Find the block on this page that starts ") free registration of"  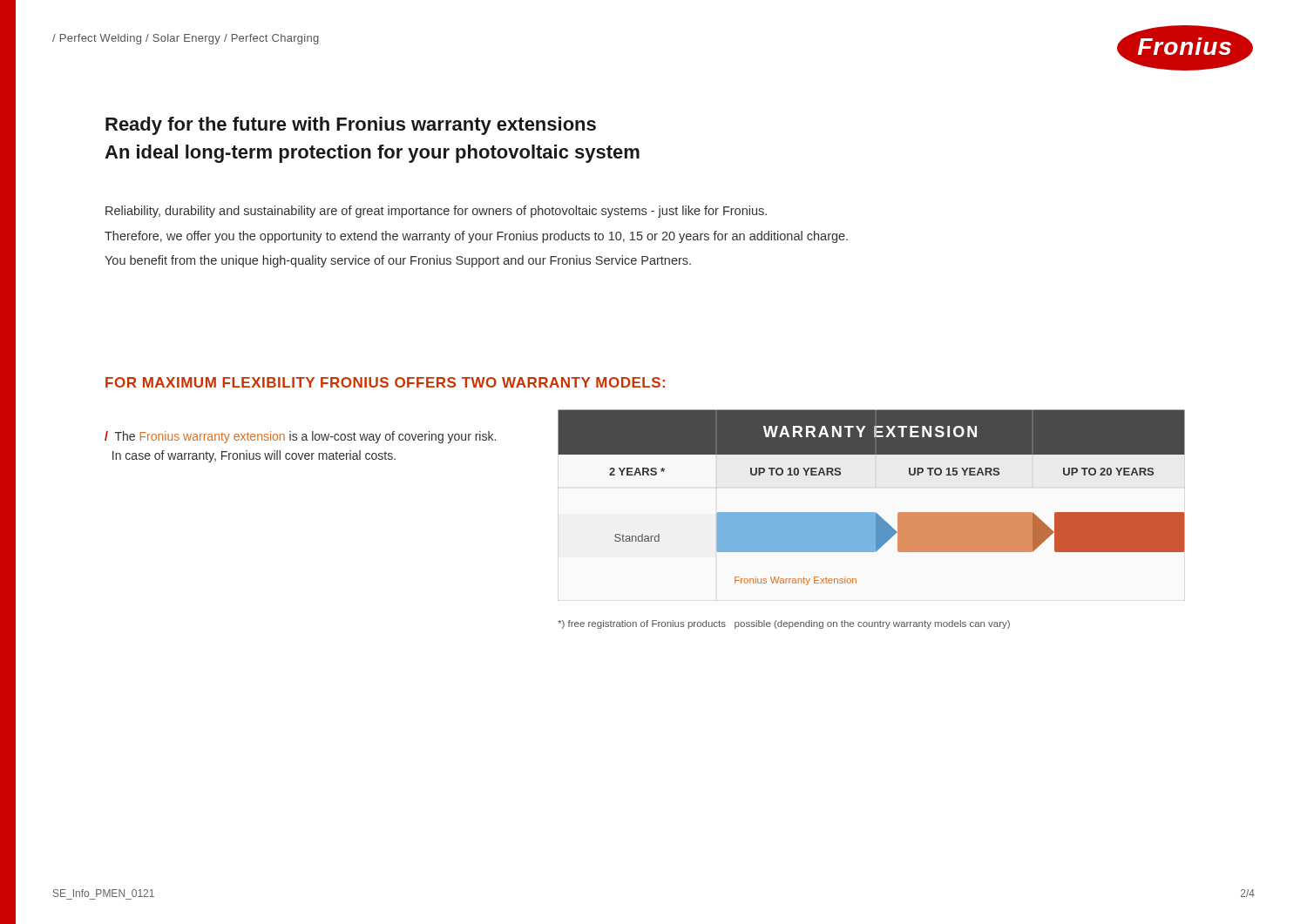(x=784, y=624)
